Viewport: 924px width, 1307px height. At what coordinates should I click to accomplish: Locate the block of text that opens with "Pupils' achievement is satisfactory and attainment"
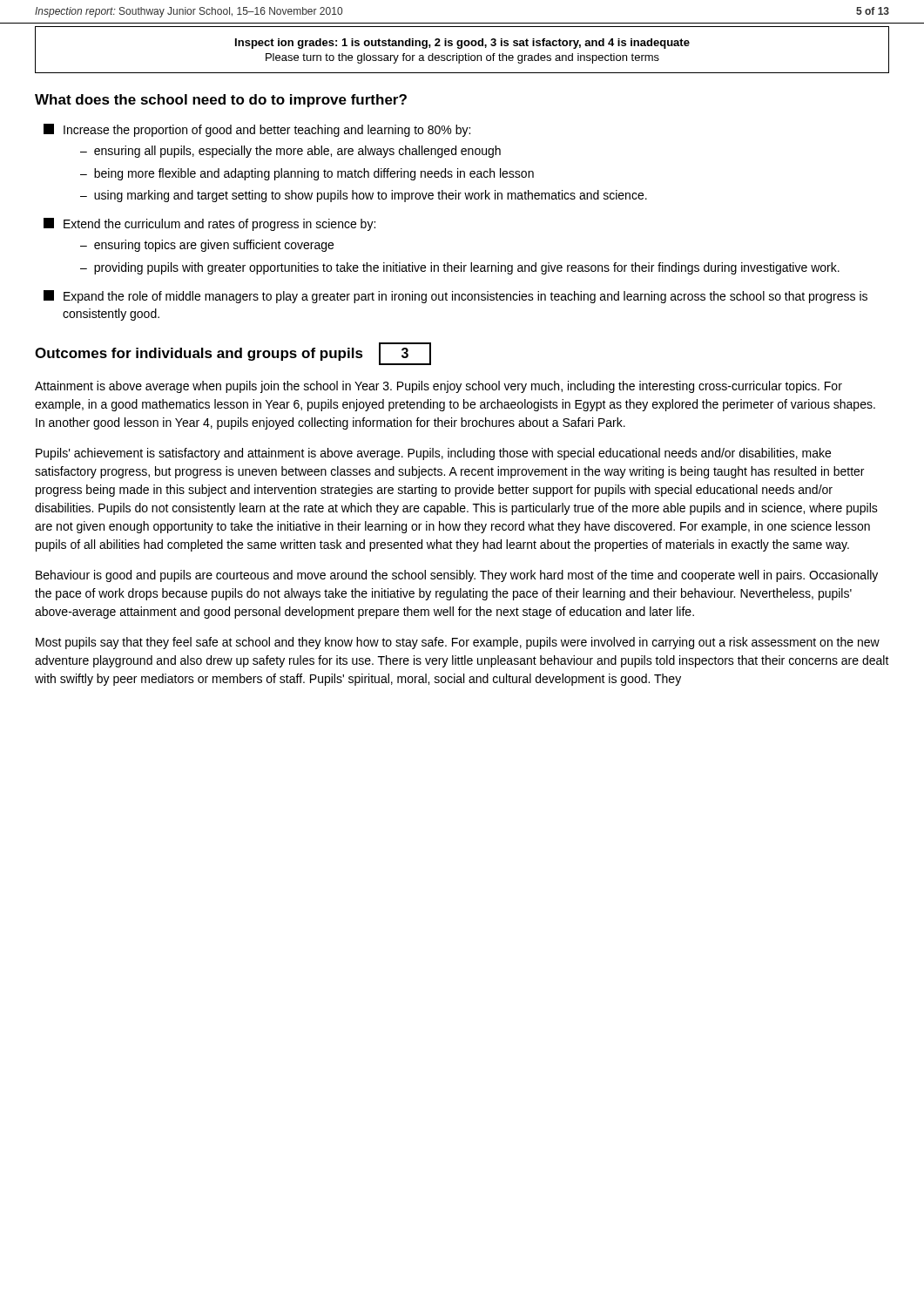(456, 499)
